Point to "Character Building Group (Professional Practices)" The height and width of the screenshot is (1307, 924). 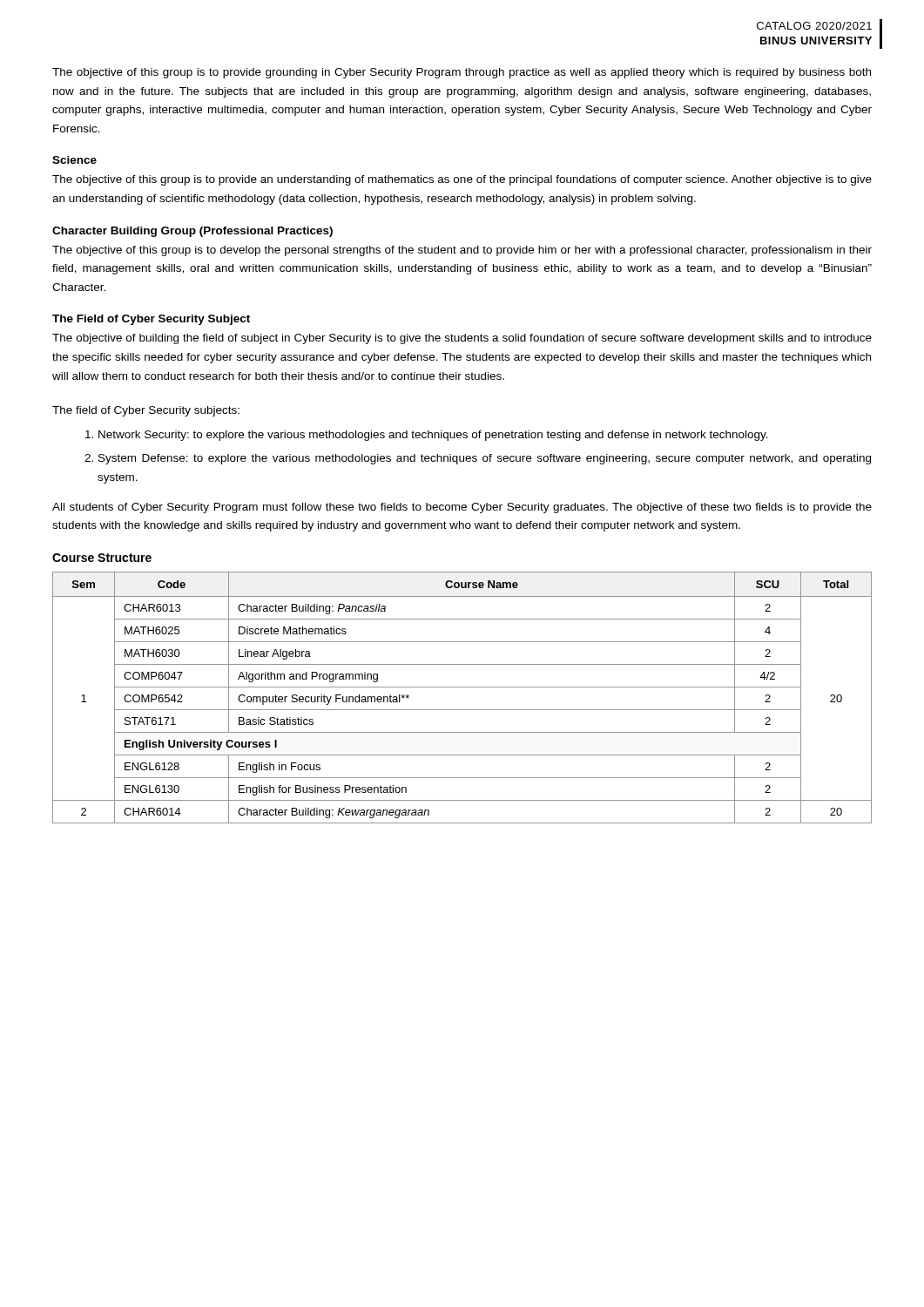click(193, 230)
